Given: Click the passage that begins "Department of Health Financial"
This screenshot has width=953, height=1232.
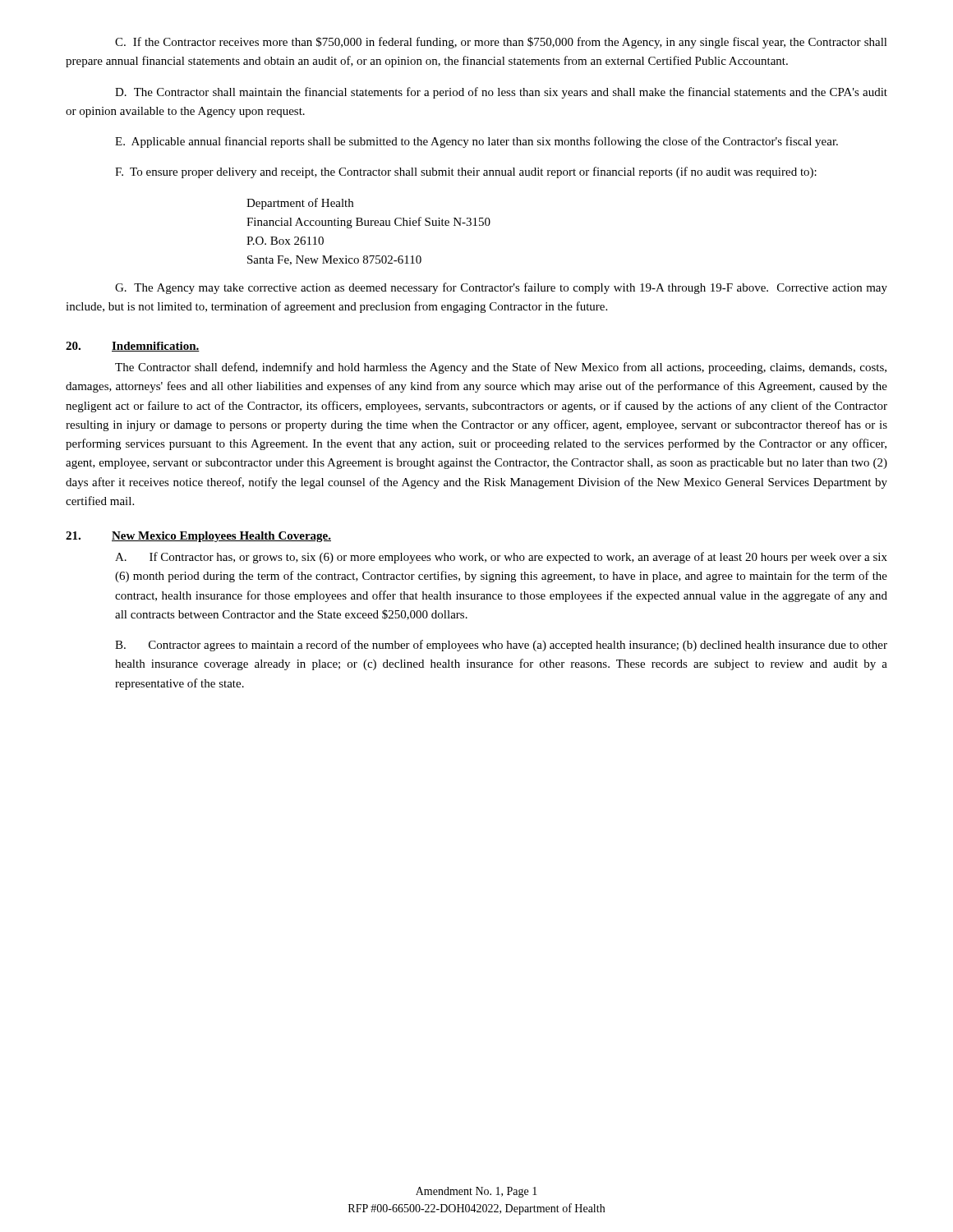Looking at the screenshot, I should click(368, 231).
